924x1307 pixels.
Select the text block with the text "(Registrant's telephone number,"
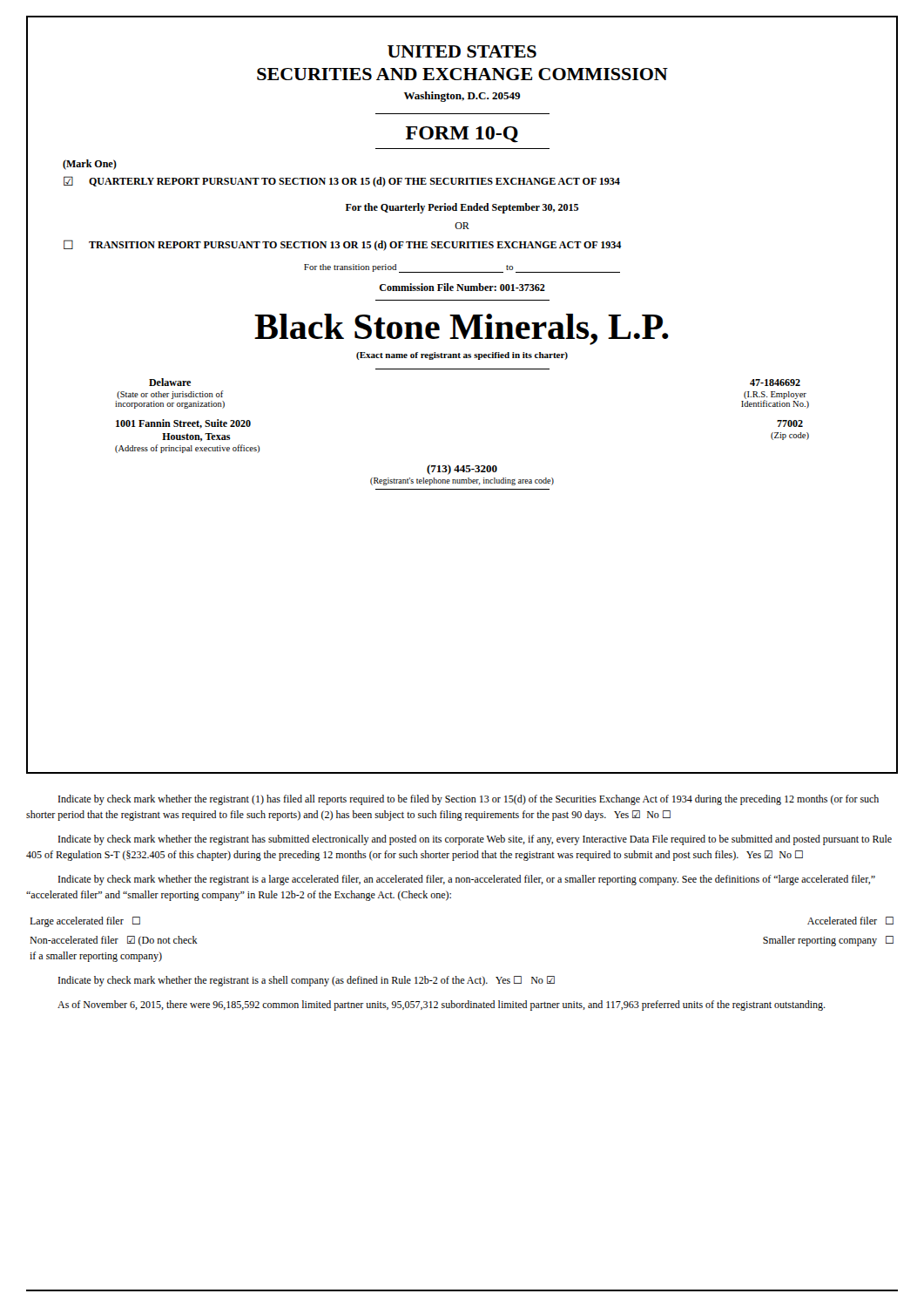[x=462, y=481]
